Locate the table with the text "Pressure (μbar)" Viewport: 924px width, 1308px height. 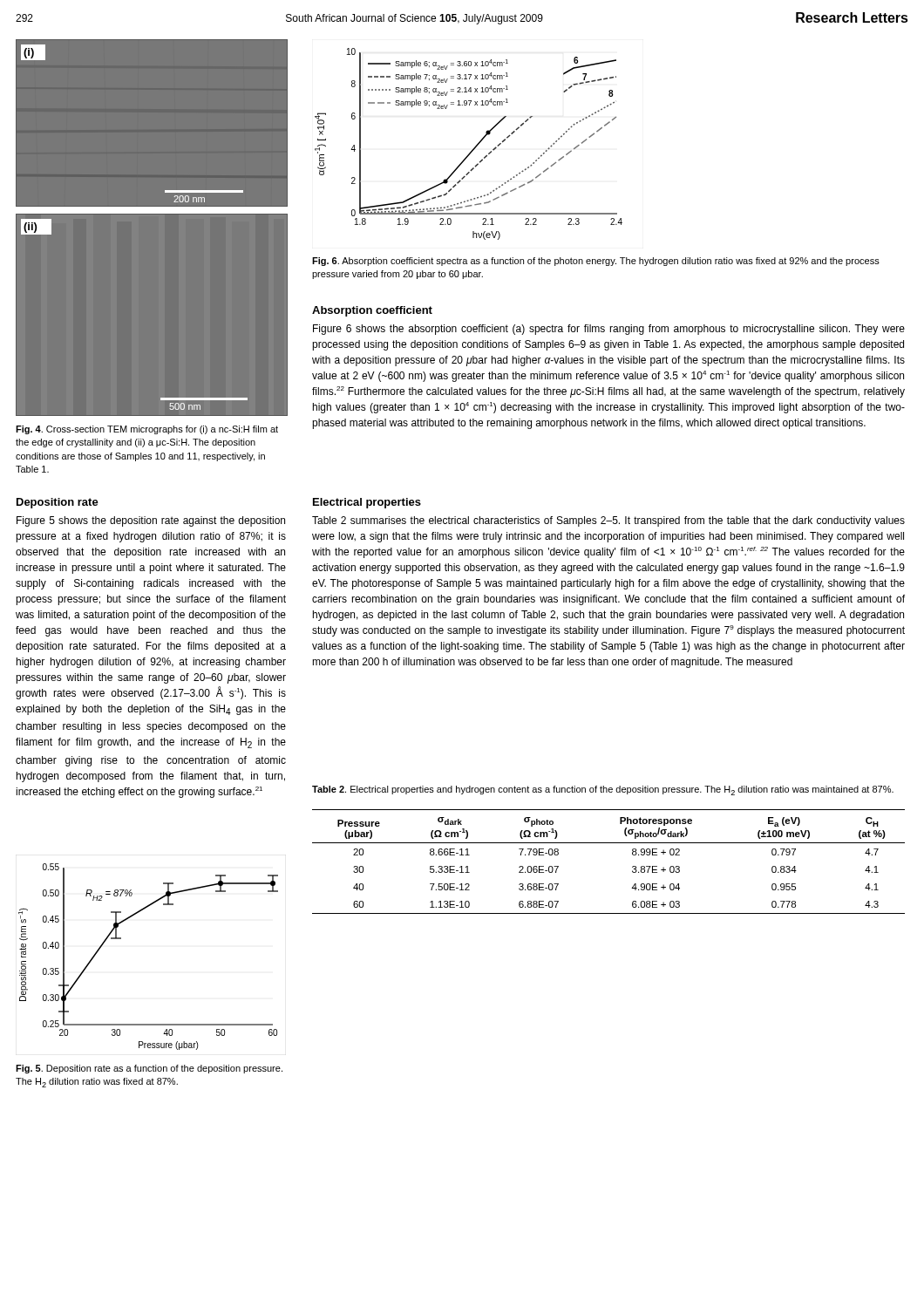(x=608, y=862)
